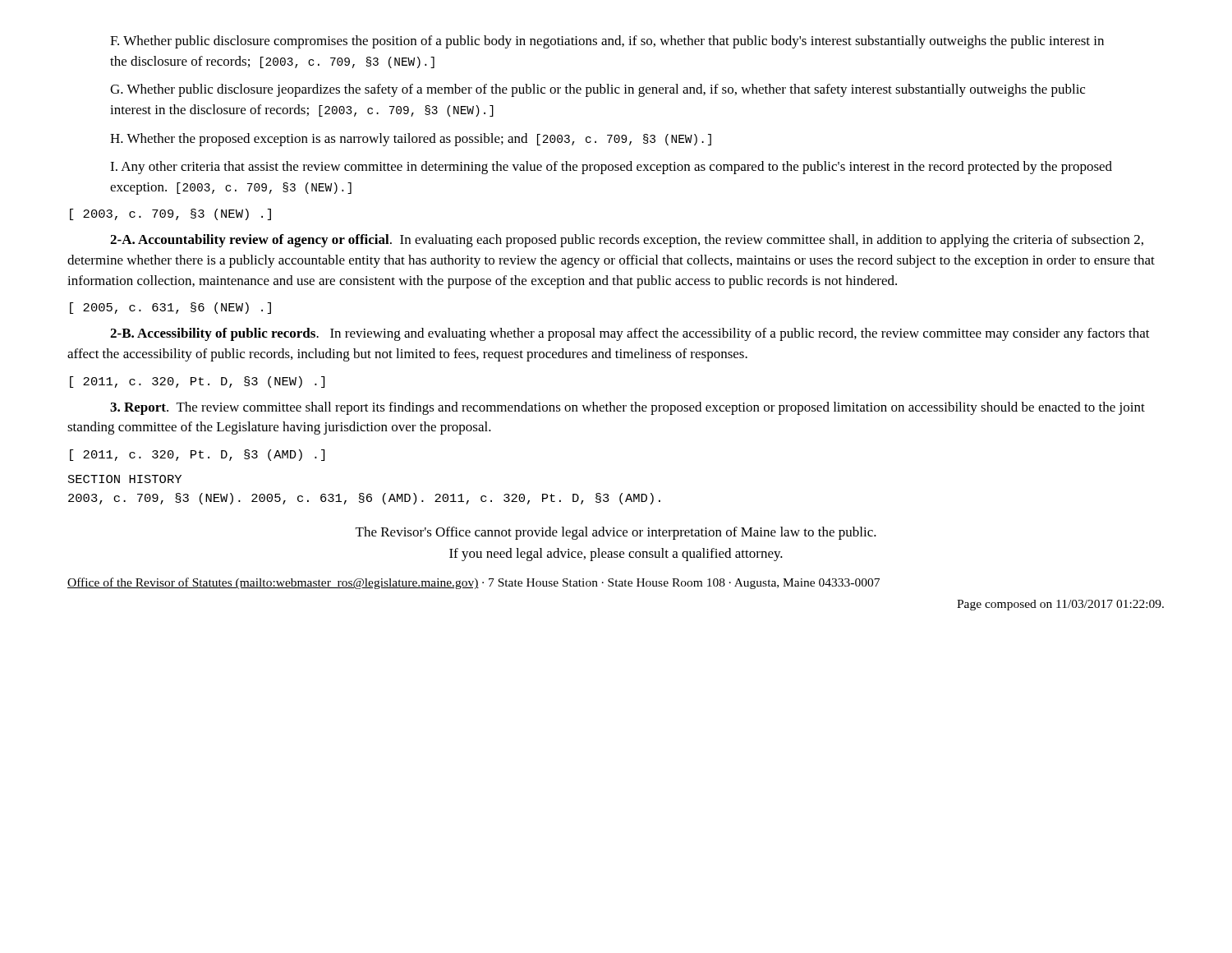
Task: Select the passage starting "Report. The review committee shall report its findings"
Action: click(616, 418)
